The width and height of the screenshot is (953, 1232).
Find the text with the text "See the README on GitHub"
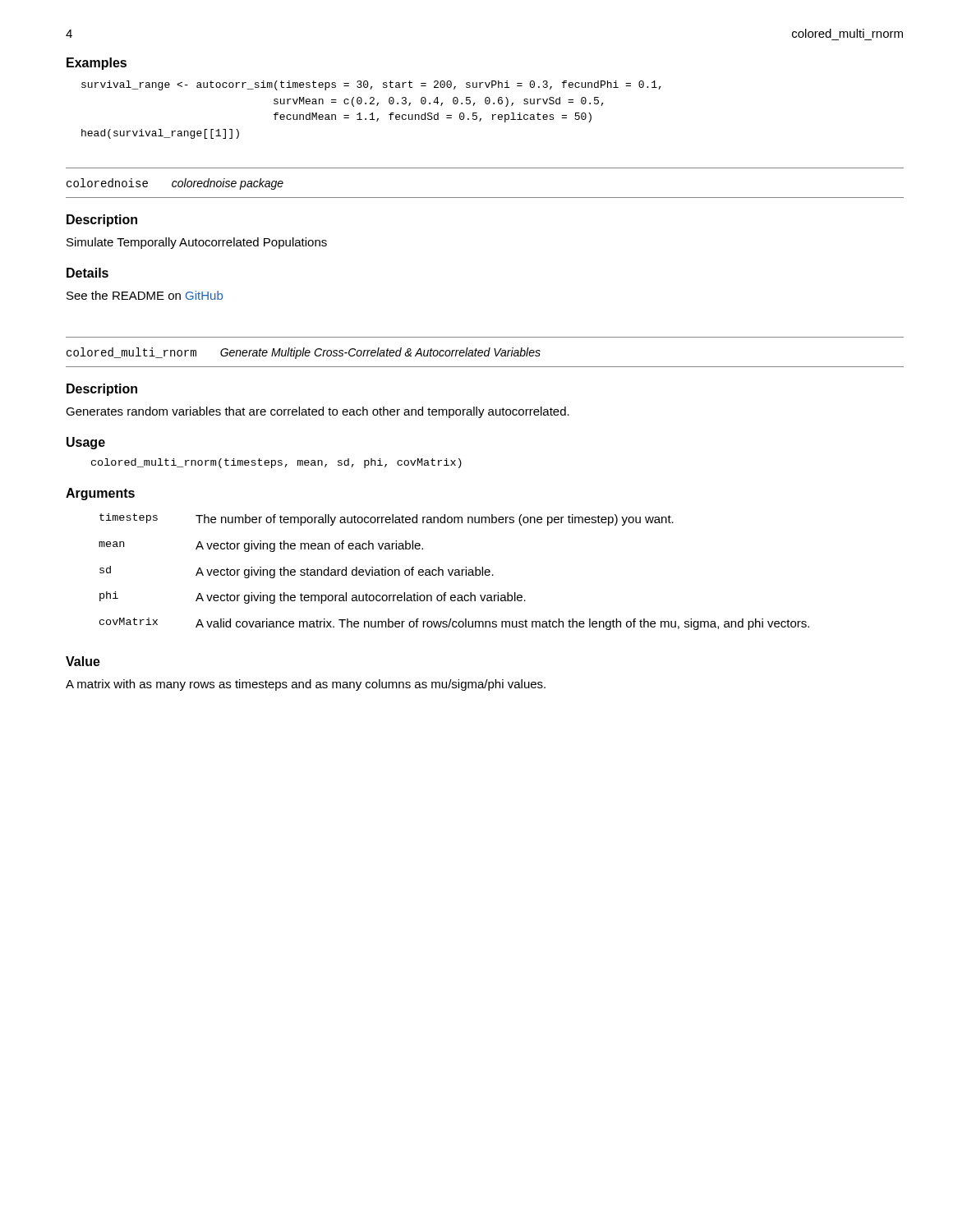145,295
